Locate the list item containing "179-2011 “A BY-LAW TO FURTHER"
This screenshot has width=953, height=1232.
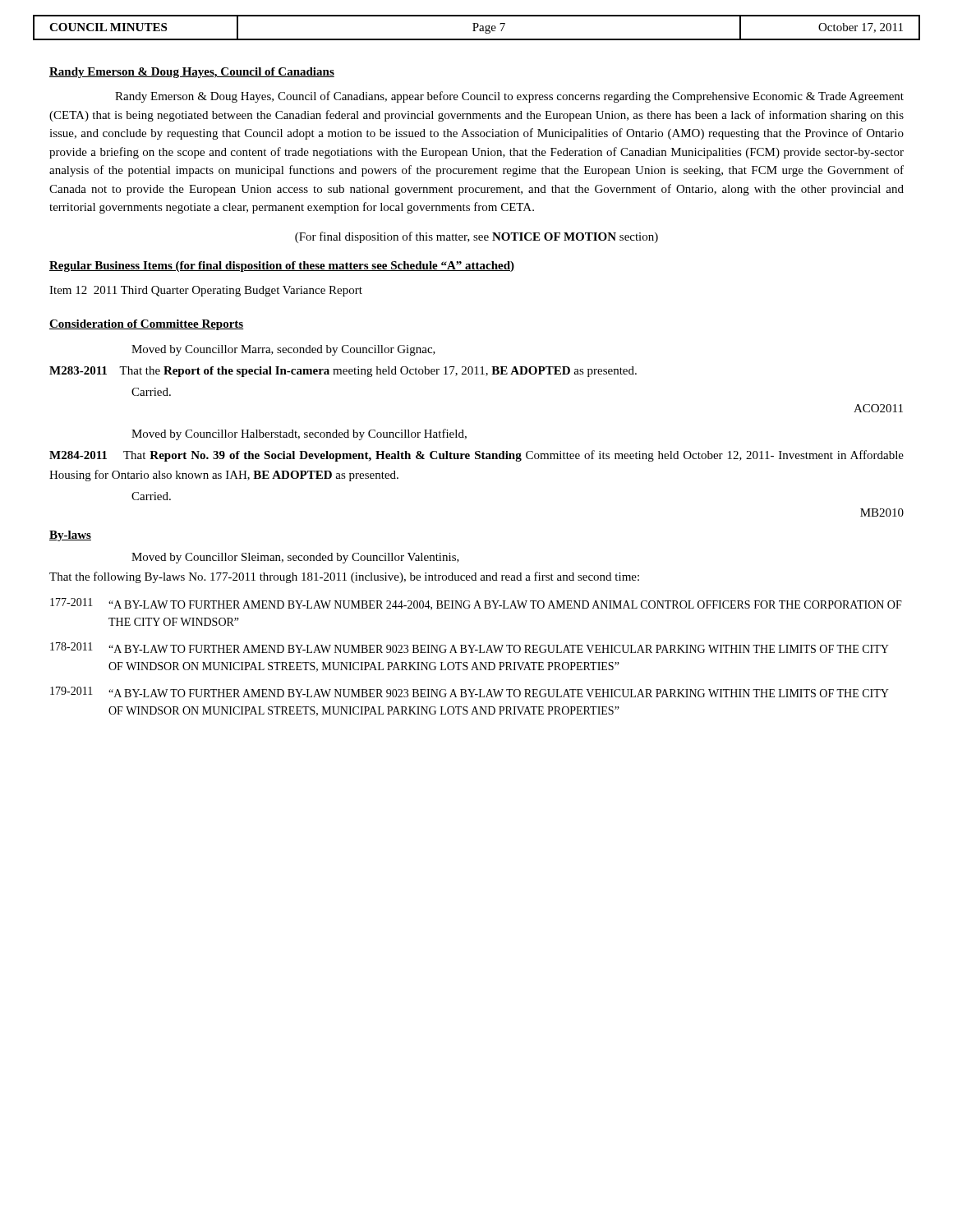(x=476, y=702)
